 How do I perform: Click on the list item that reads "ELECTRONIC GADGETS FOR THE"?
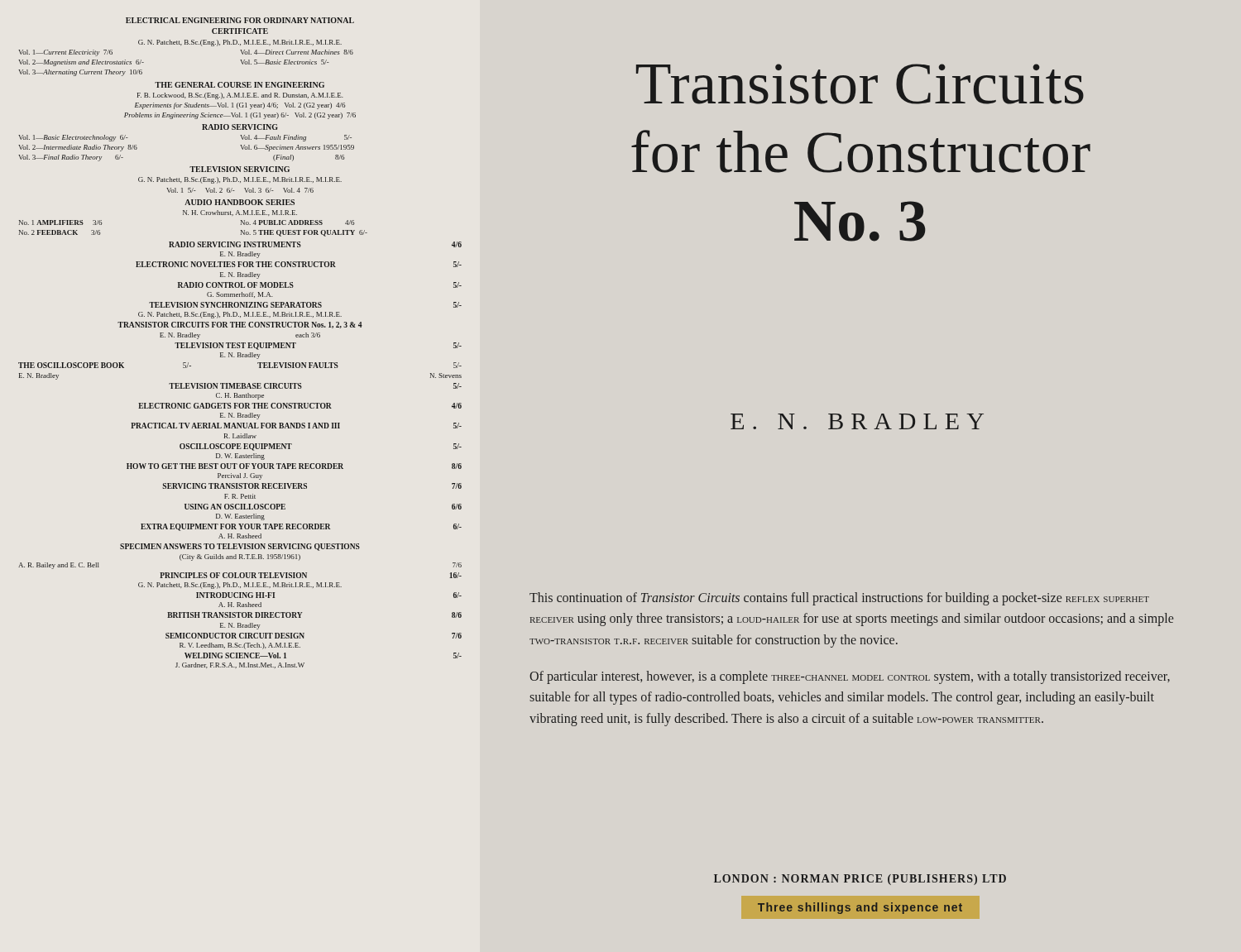click(x=240, y=406)
